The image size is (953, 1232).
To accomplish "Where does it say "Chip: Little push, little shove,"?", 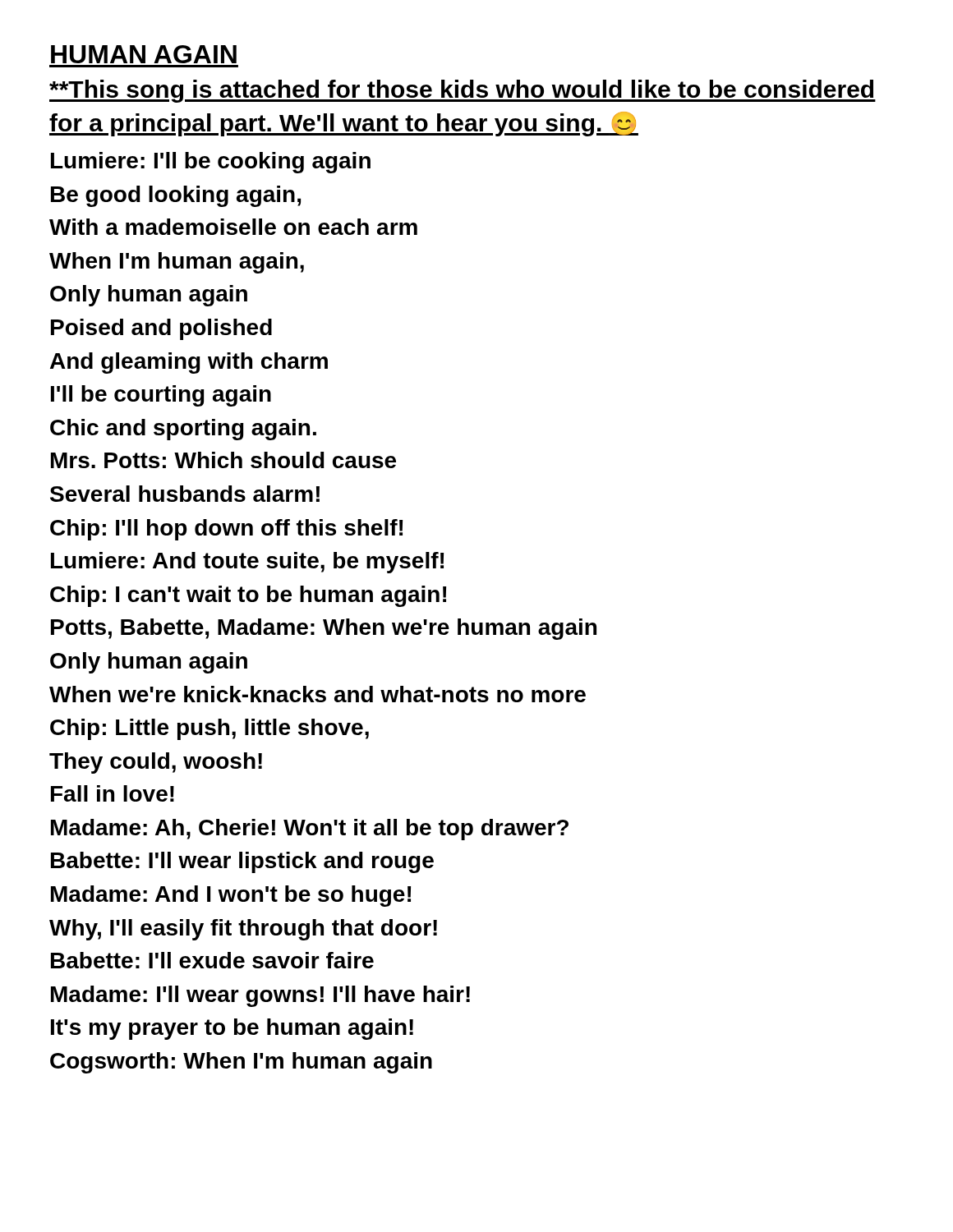I will point(209,729).
